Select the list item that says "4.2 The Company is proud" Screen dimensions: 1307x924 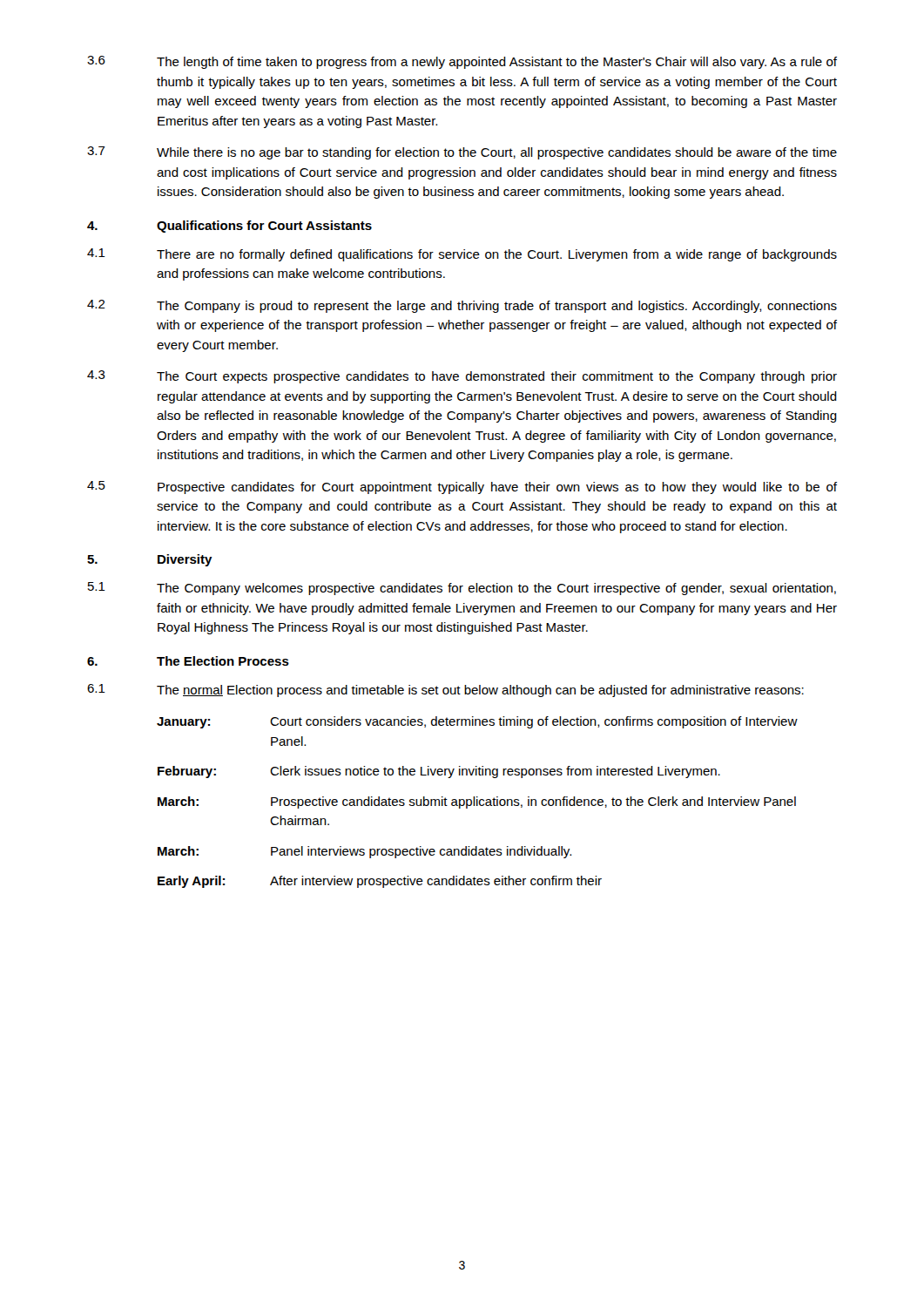pyautogui.click(x=462, y=325)
